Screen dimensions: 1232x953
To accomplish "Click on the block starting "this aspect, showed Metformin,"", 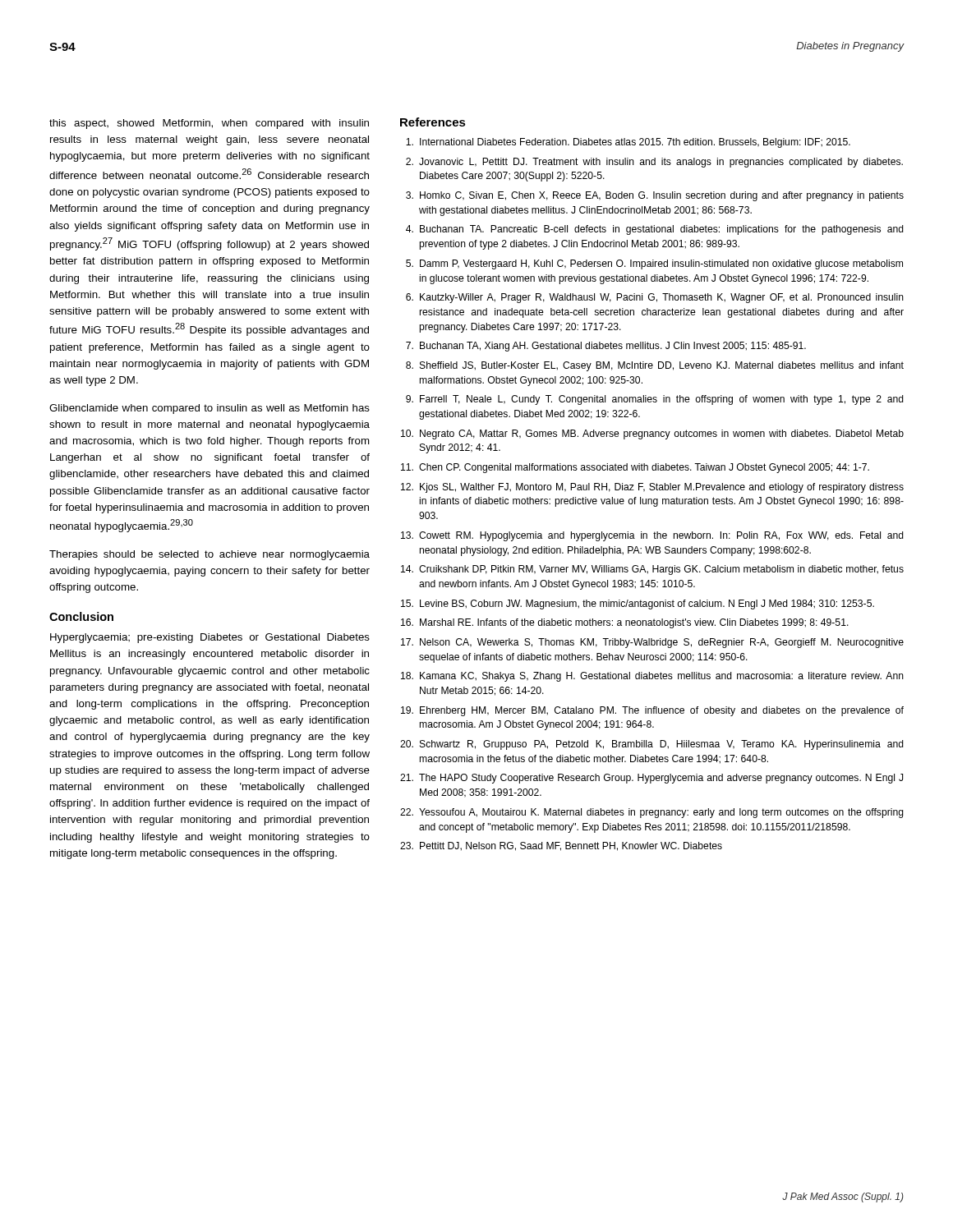I will coord(209,251).
